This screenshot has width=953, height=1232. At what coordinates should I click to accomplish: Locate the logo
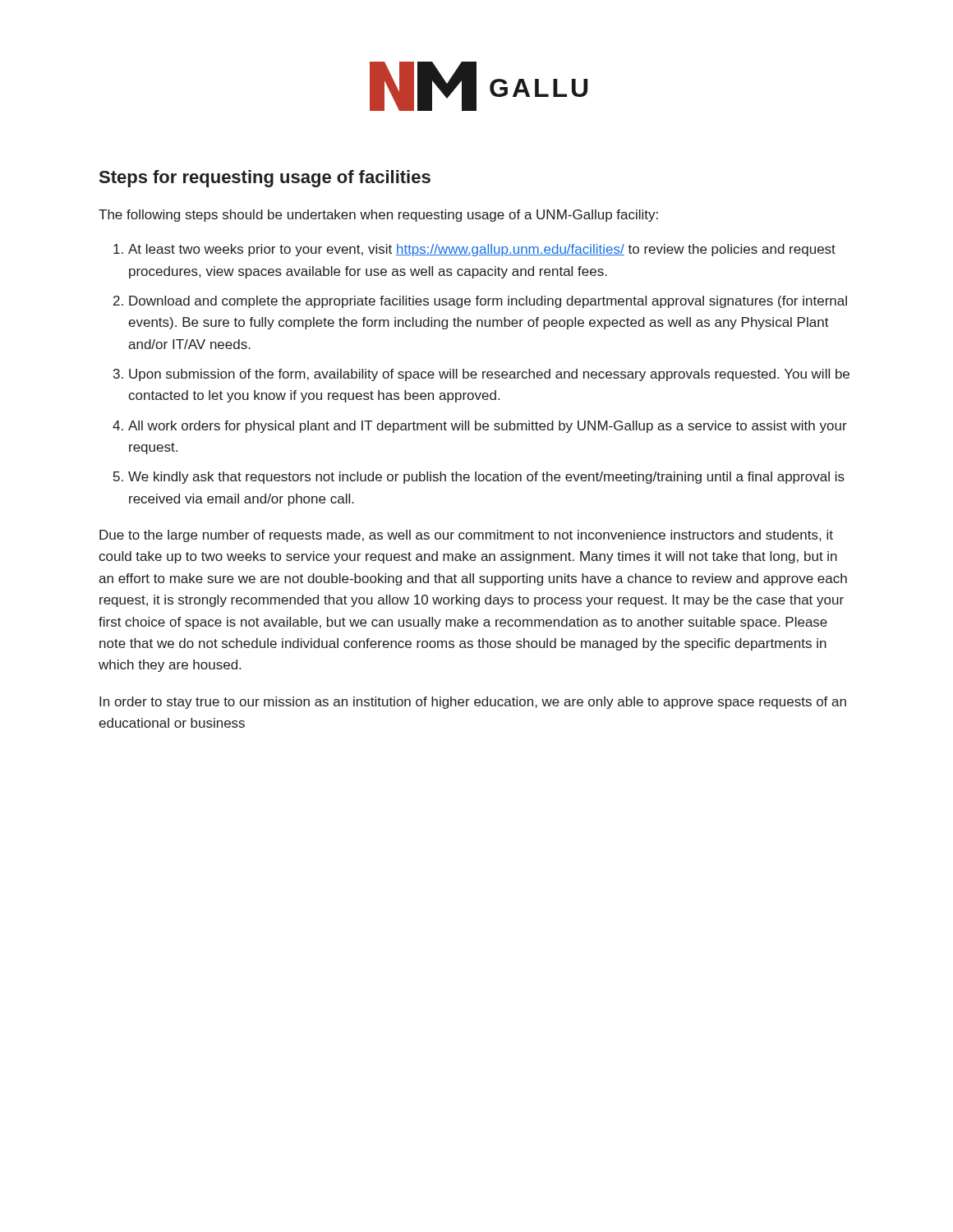[x=476, y=88]
